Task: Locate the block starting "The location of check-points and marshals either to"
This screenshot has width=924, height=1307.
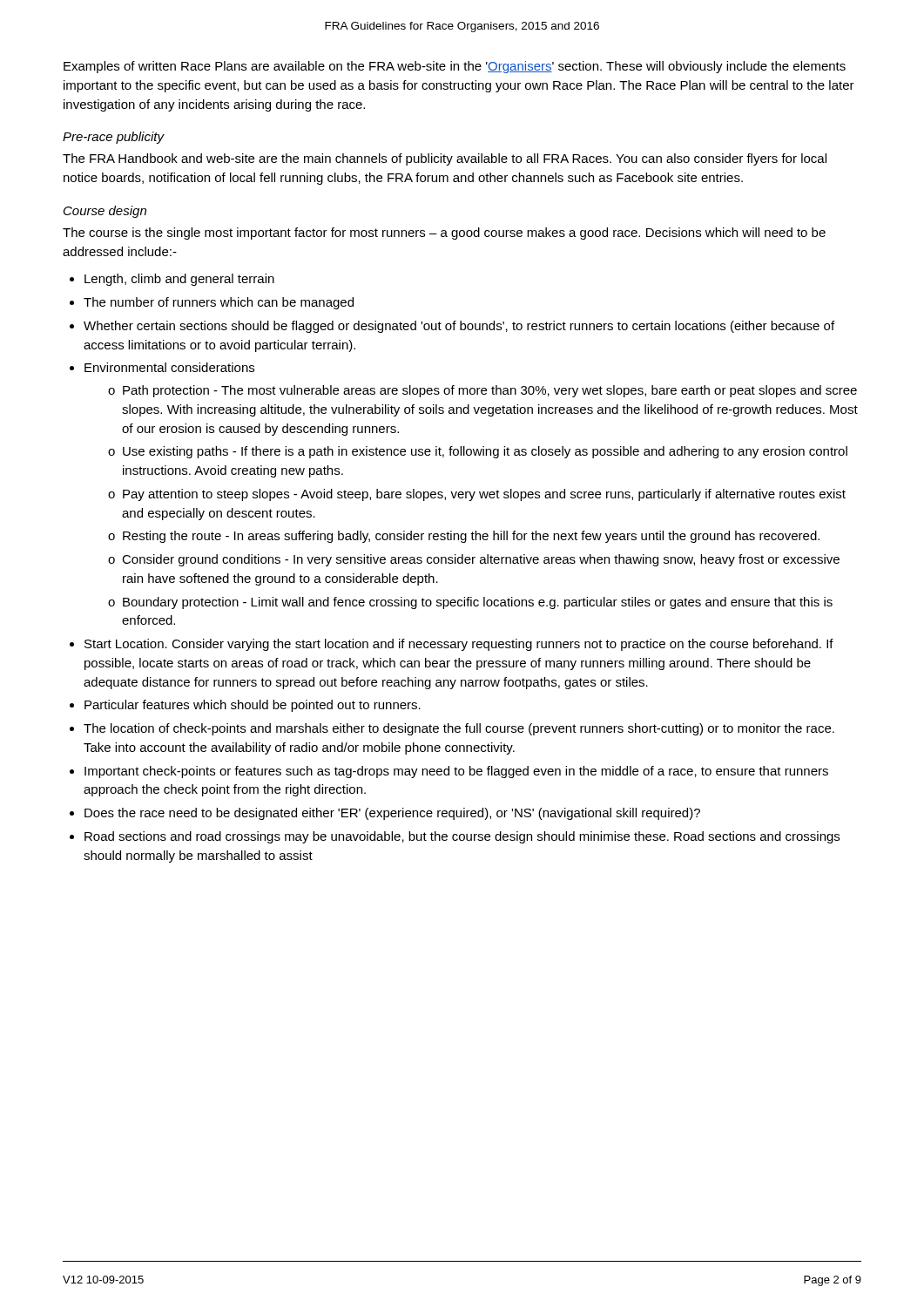Action: tap(472, 738)
